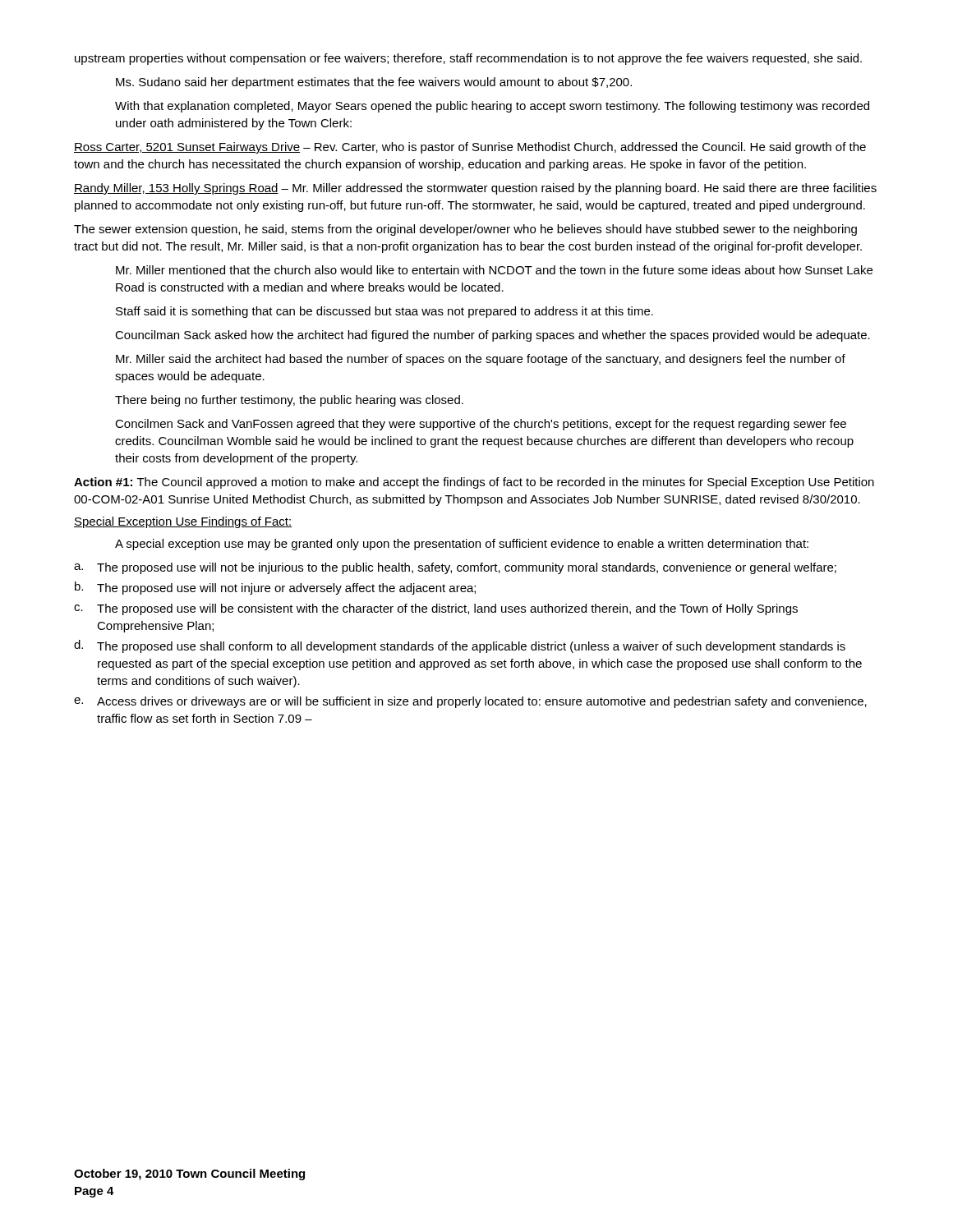Select the text block that says "Mr. Miller said the architect had"
Screen dimensions: 1232x953
(497, 367)
